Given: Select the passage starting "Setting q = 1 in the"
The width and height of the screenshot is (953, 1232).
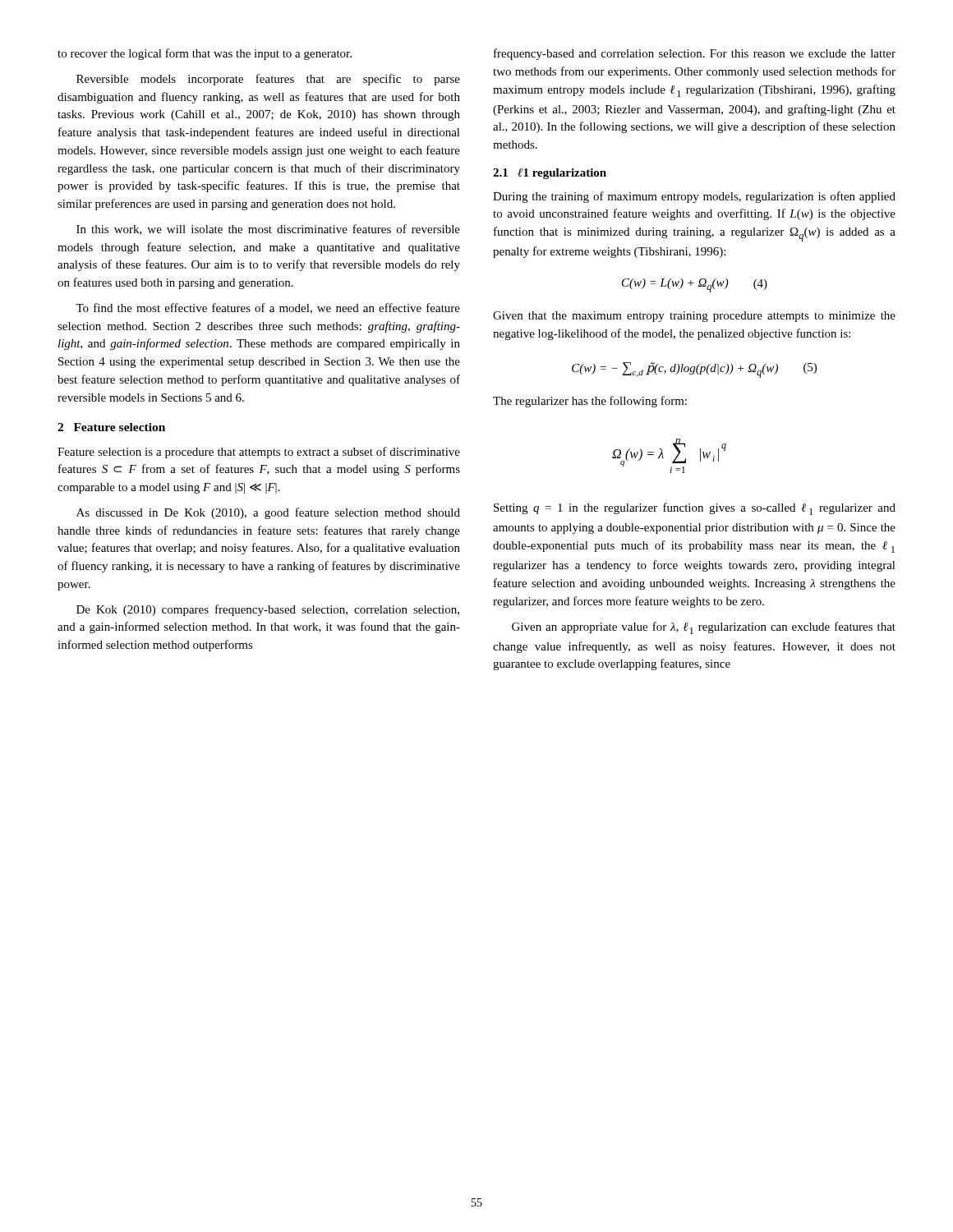Looking at the screenshot, I should click(694, 587).
